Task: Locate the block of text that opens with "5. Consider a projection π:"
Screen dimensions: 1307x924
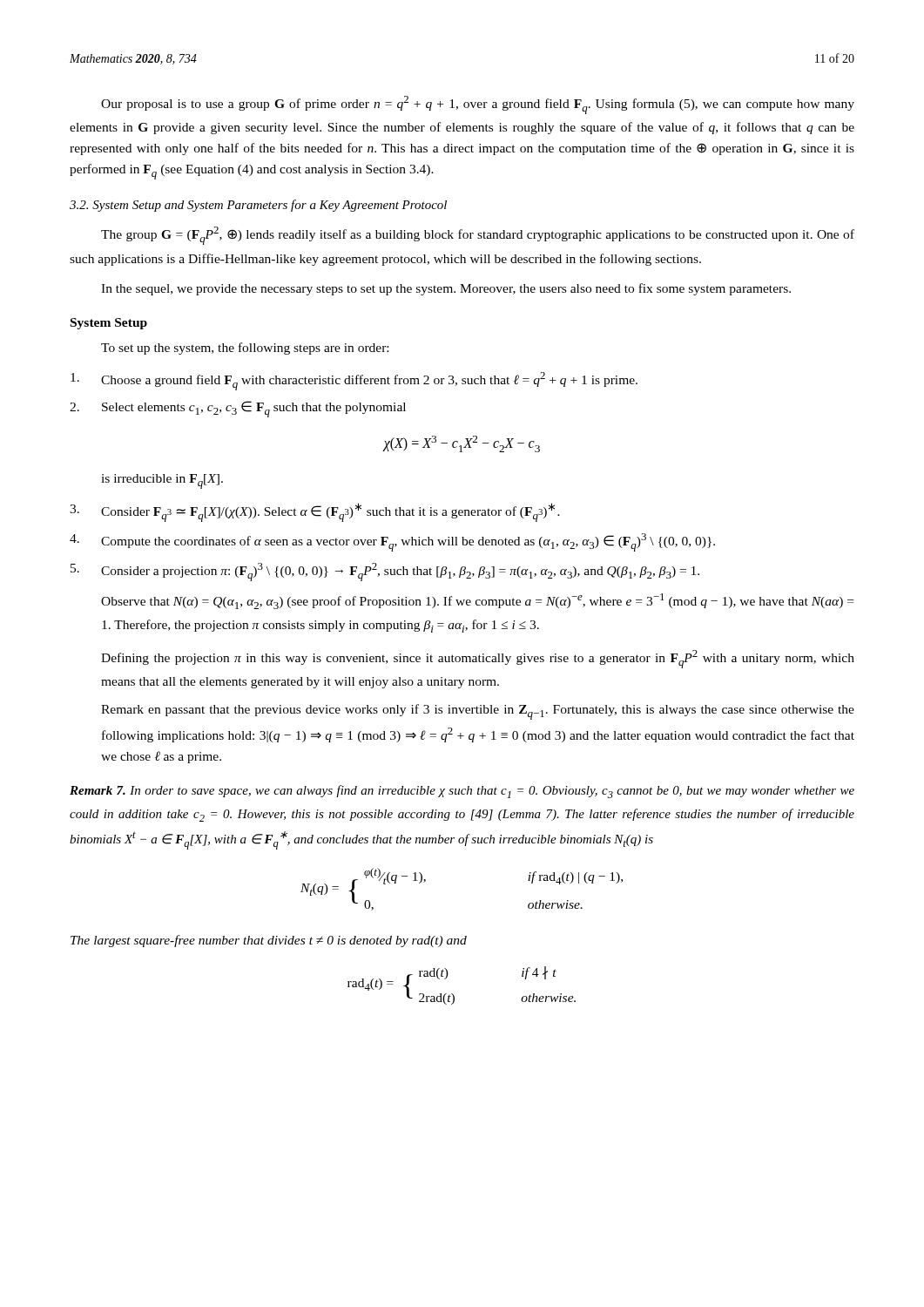Action: pyautogui.click(x=462, y=571)
